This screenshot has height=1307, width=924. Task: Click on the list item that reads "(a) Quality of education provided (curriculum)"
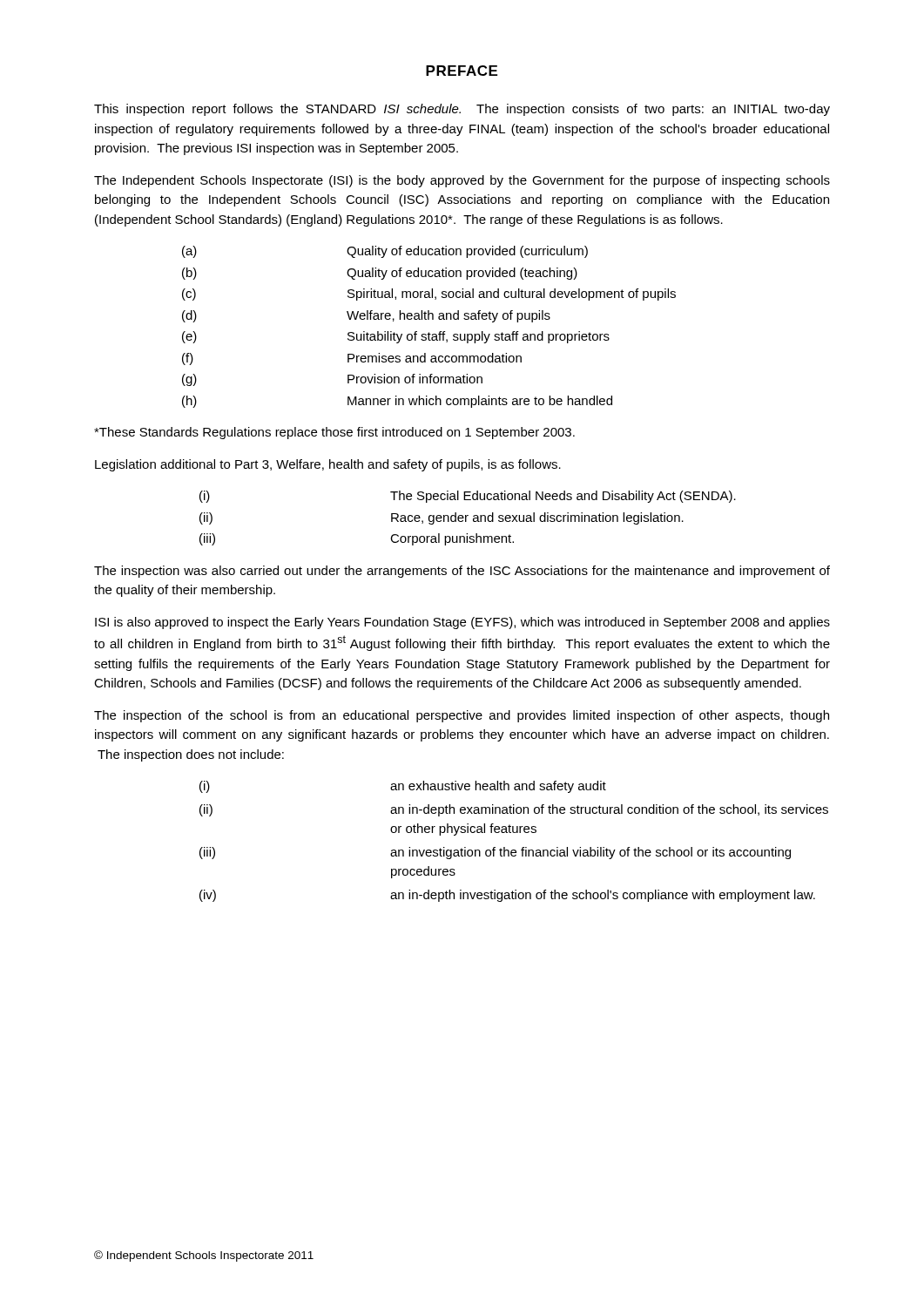(x=462, y=251)
